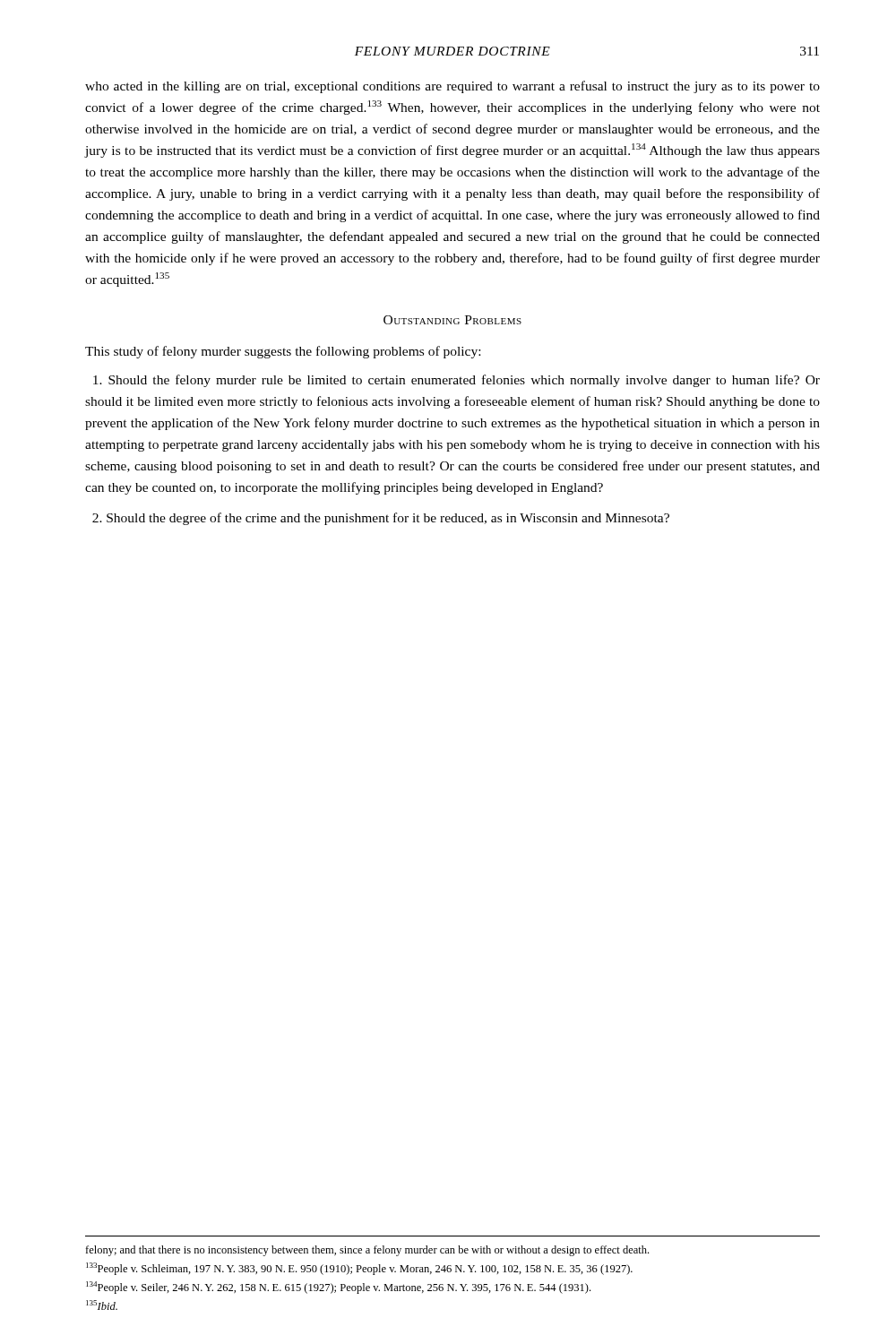Select the list item with the text "2. Should the degree of the crime"
Image resolution: width=896 pixels, height=1344 pixels.
point(377,518)
